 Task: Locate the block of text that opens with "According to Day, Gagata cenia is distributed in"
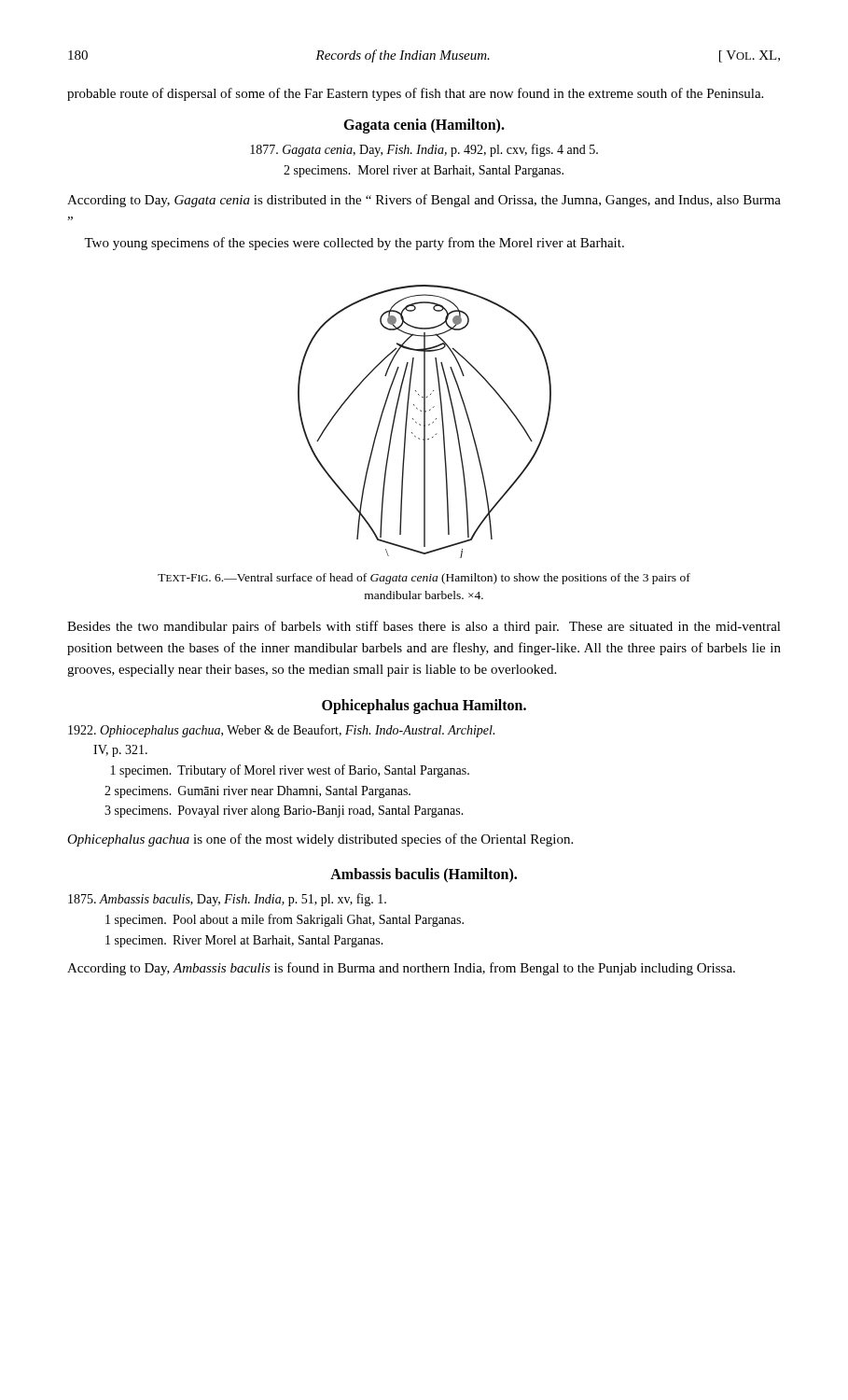(x=424, y=201)
